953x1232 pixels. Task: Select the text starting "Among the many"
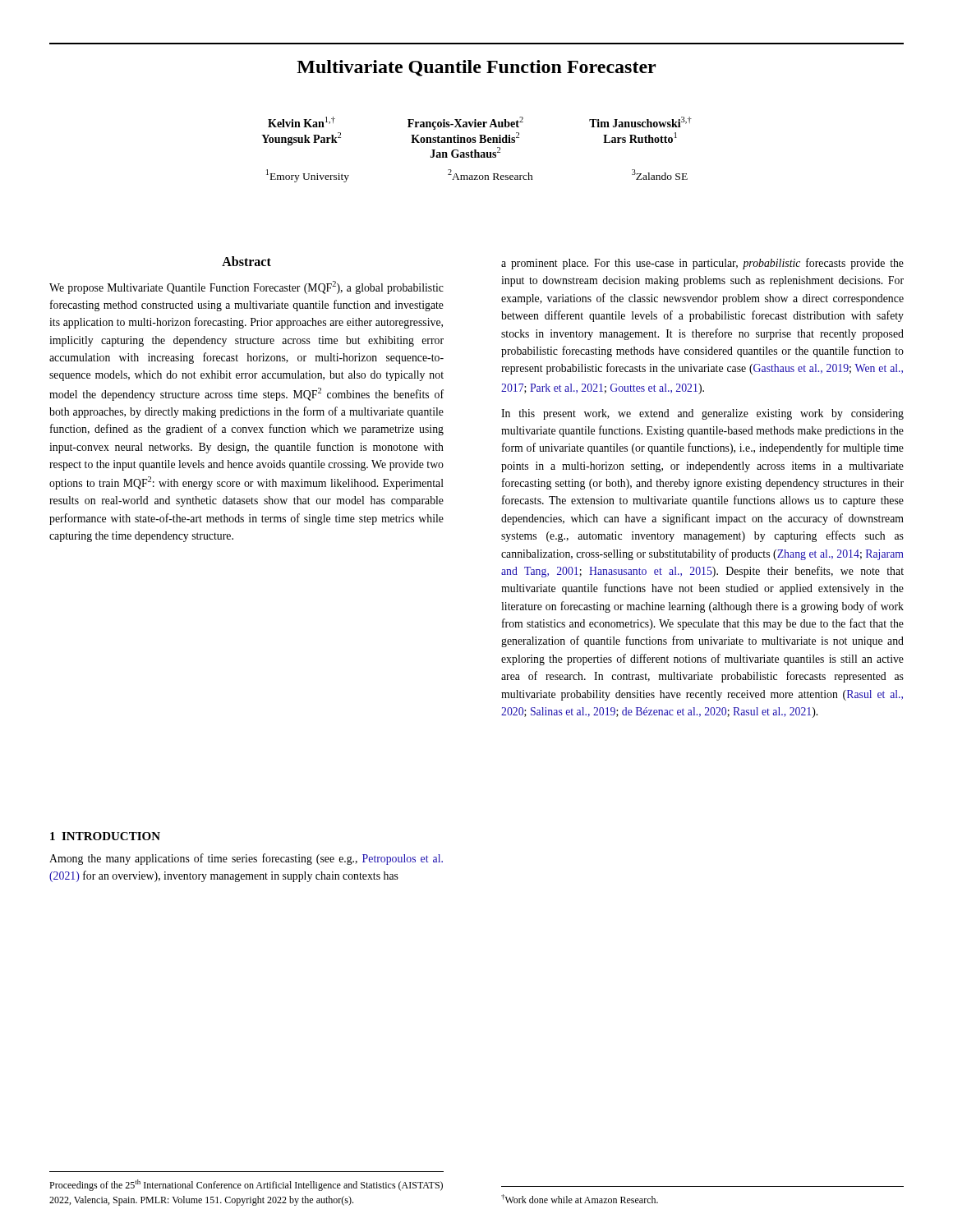246,867
